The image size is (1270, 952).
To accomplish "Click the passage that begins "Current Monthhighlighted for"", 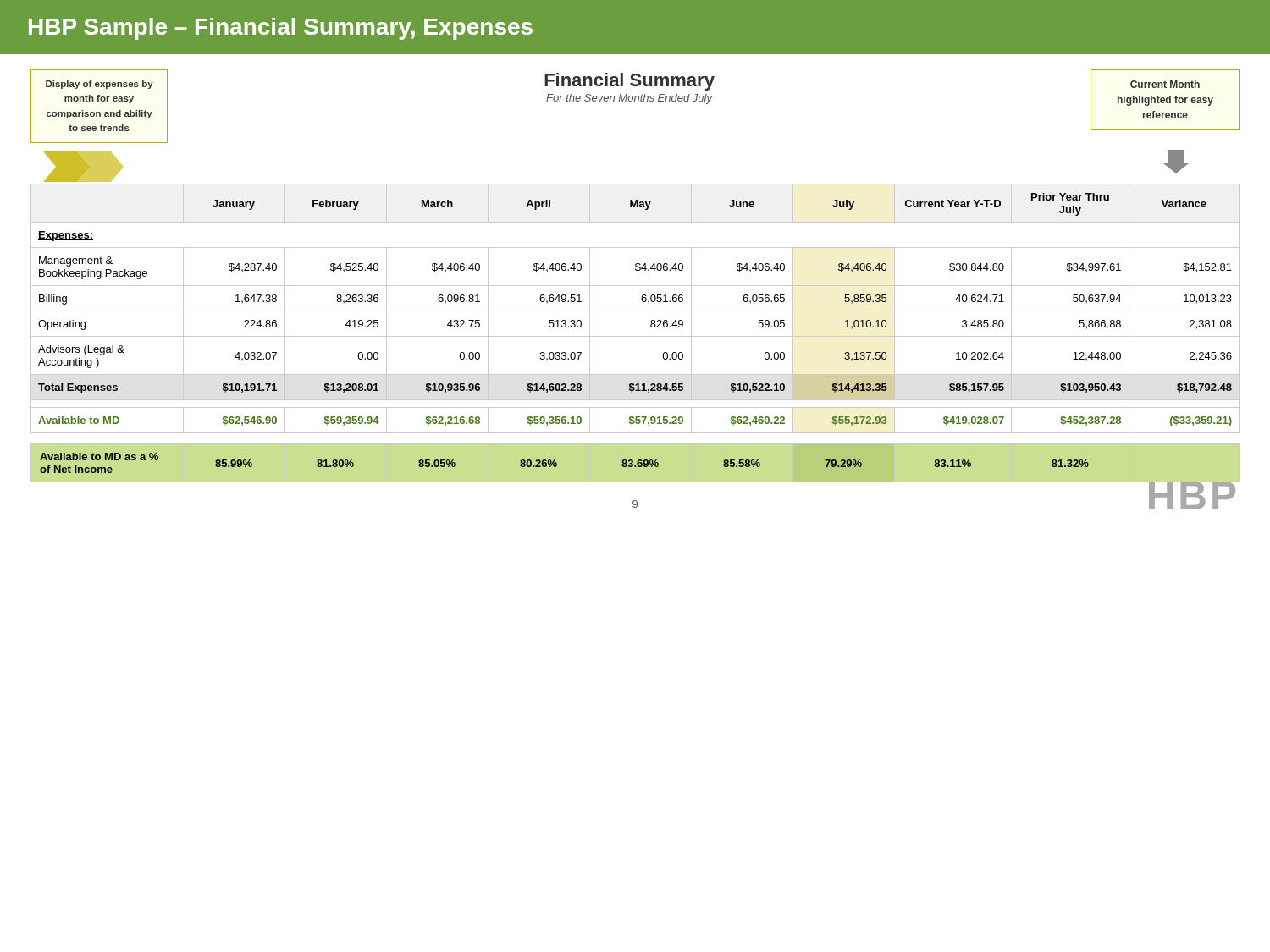I will pyautogui.click(x=1165, y=100).
